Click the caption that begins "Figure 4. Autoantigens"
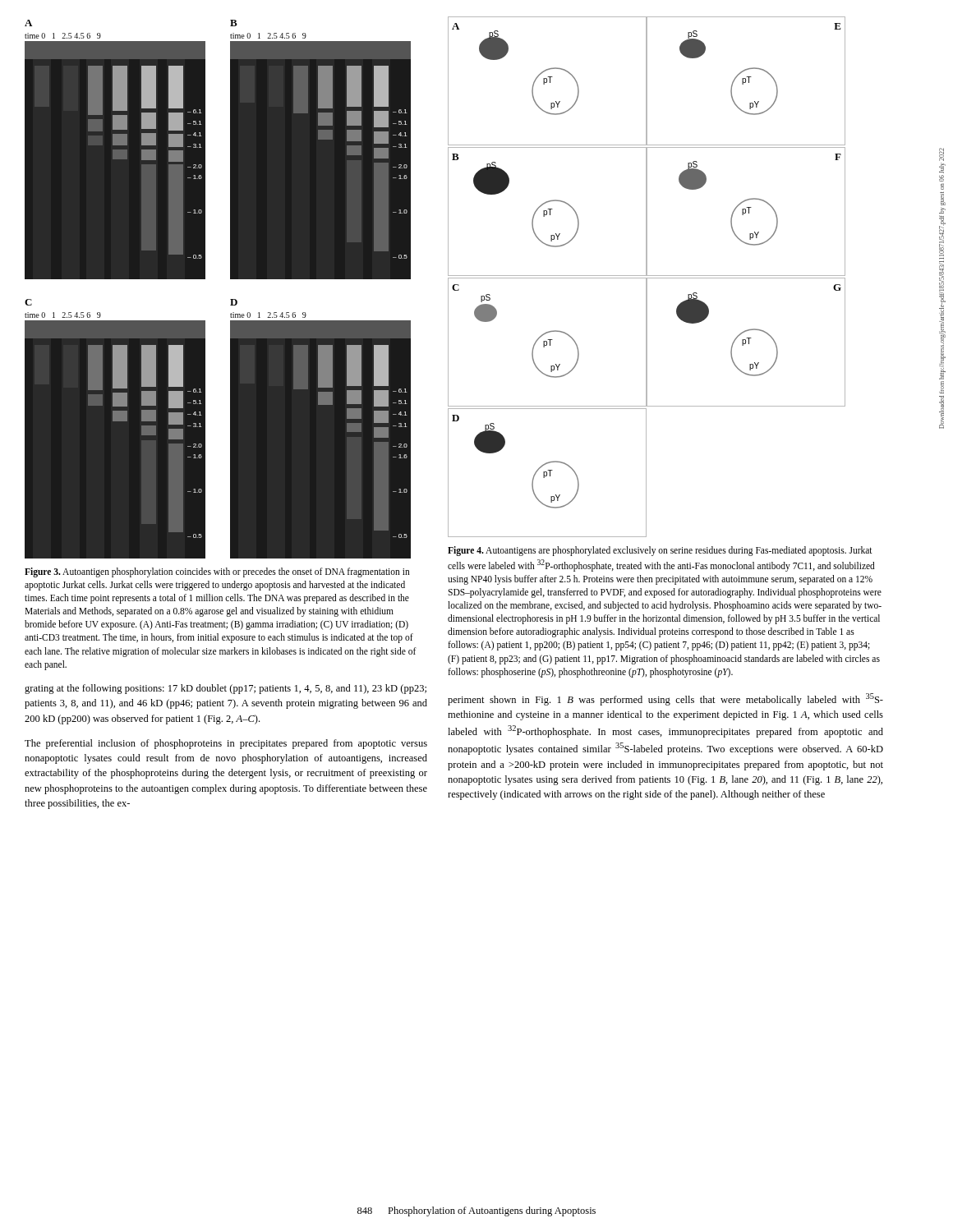This screenshot has width=953, height=1232. (x=665, y=611)
